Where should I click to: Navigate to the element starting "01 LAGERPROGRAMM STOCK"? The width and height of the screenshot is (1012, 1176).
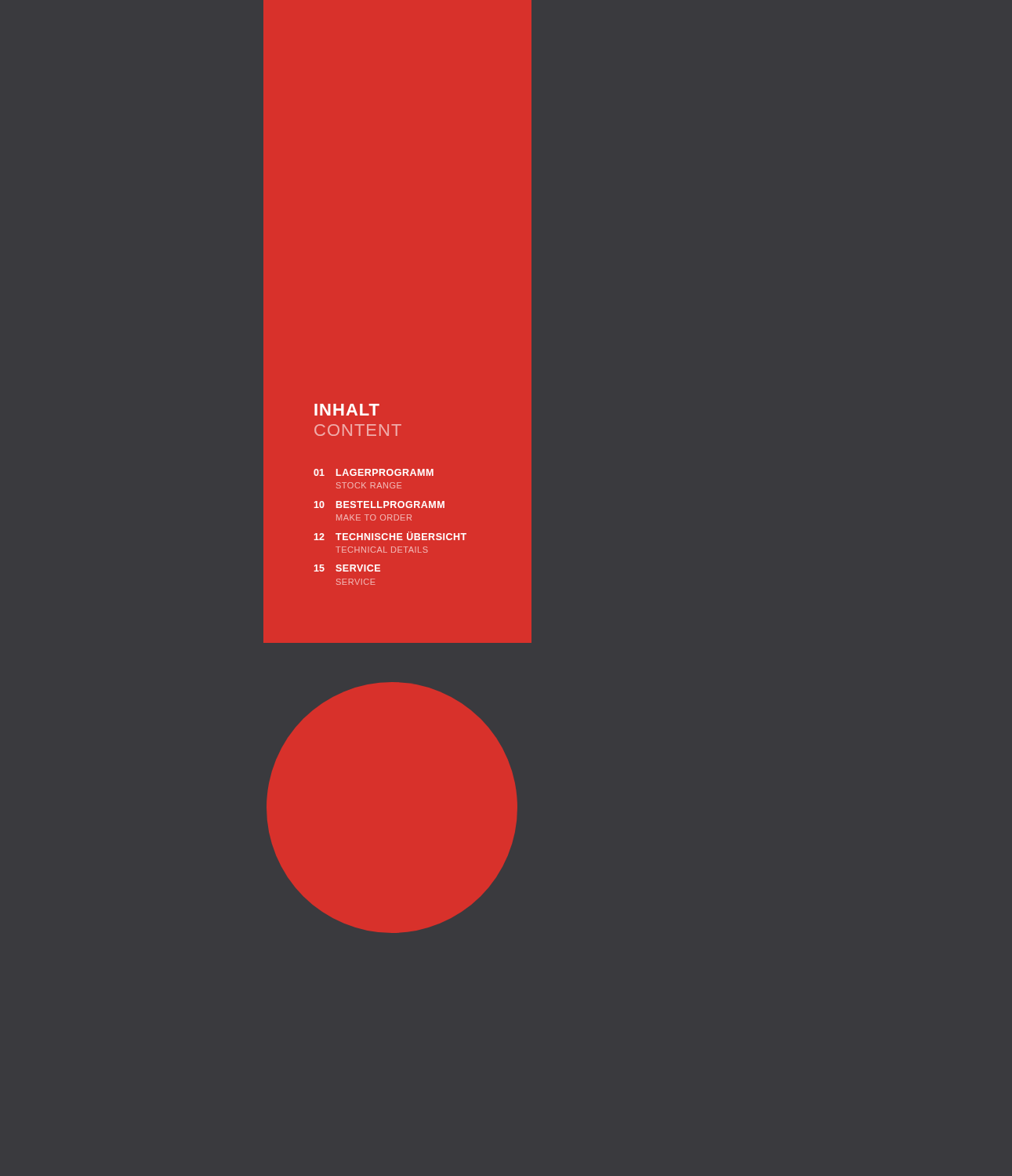coord(374,482)
